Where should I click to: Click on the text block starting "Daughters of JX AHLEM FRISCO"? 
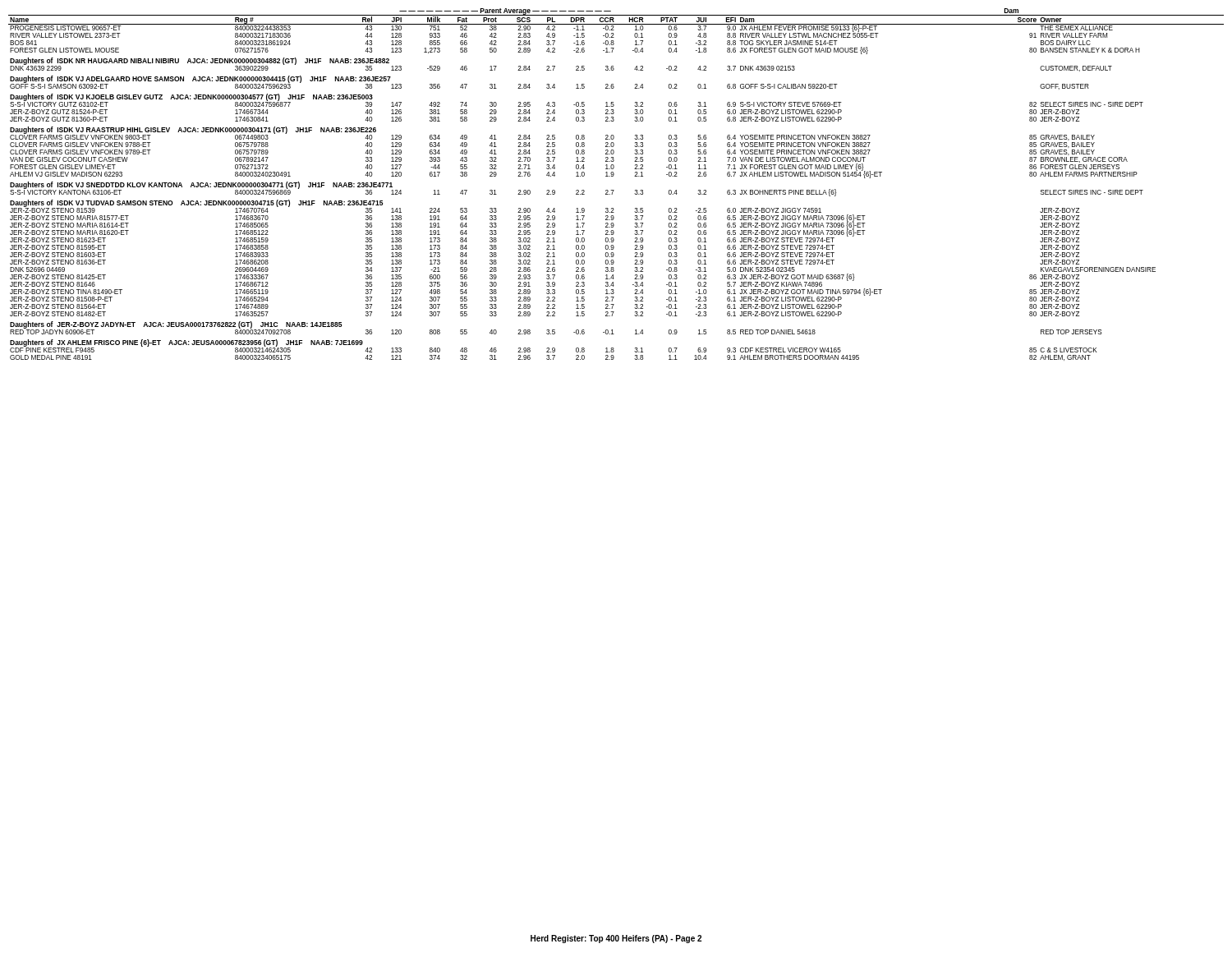(x=186, y=343)
